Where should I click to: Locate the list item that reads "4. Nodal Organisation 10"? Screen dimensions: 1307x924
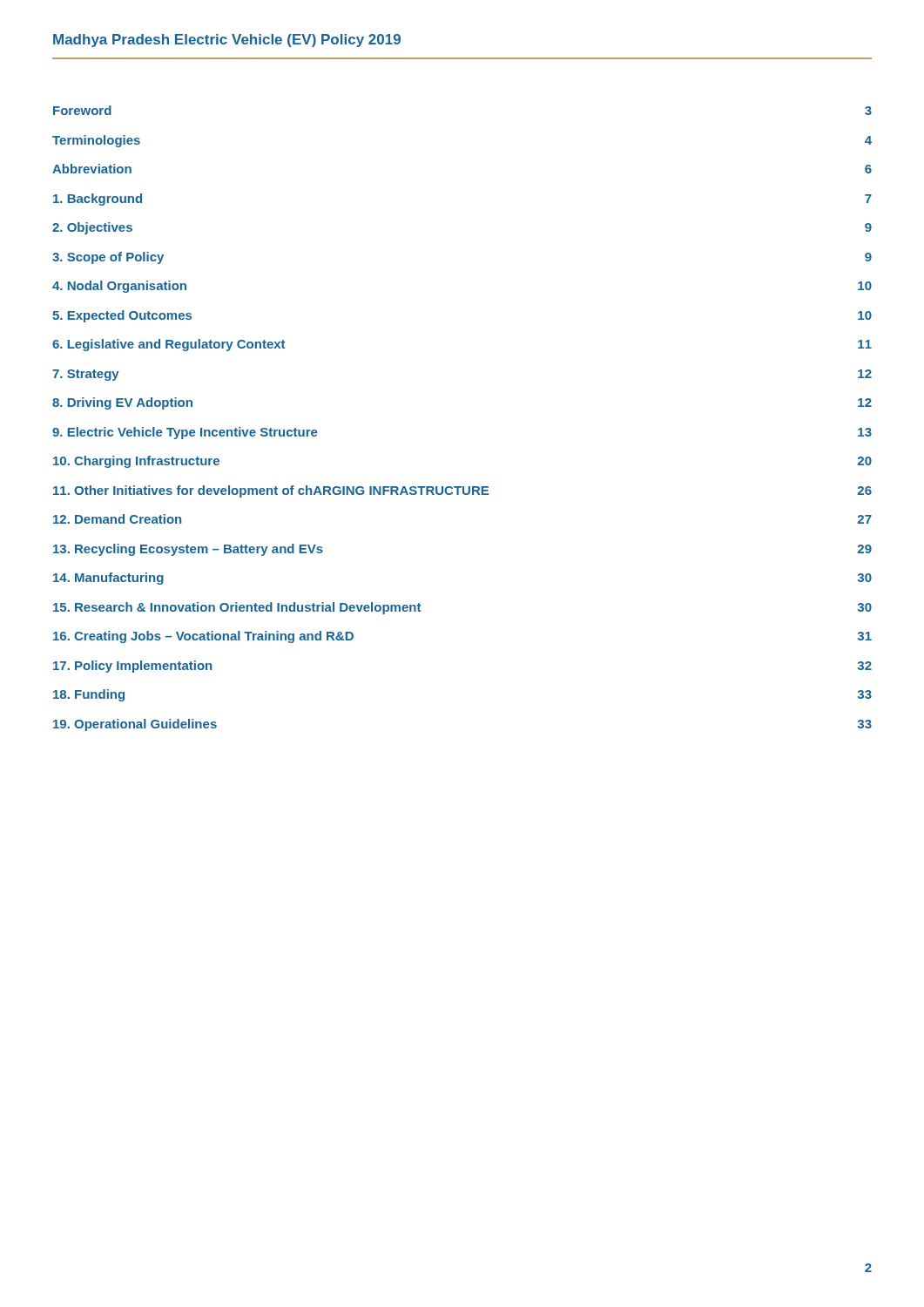coord(123,286)
